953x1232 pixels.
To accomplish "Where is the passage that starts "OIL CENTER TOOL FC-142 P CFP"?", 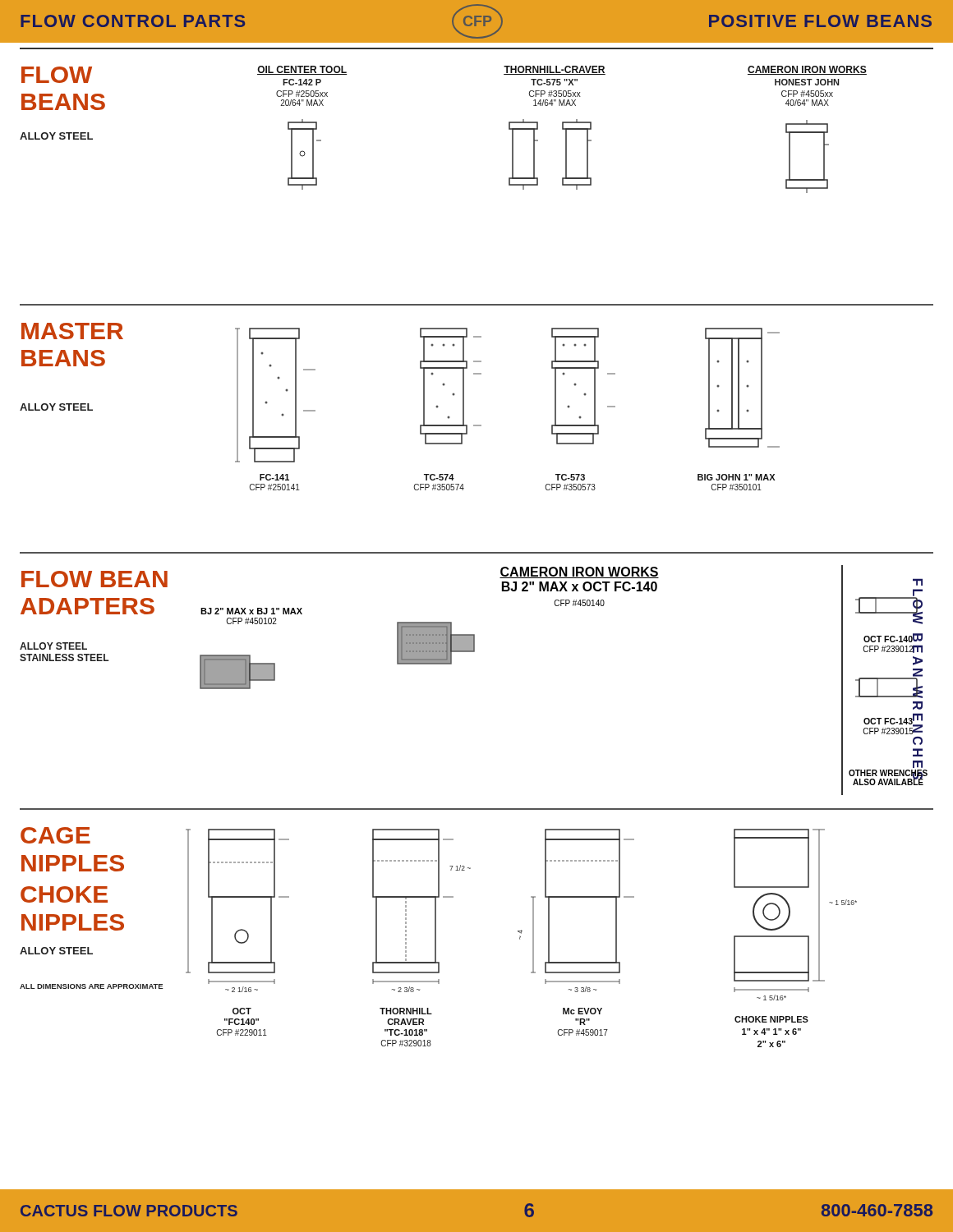I will [x=302, y=136].
